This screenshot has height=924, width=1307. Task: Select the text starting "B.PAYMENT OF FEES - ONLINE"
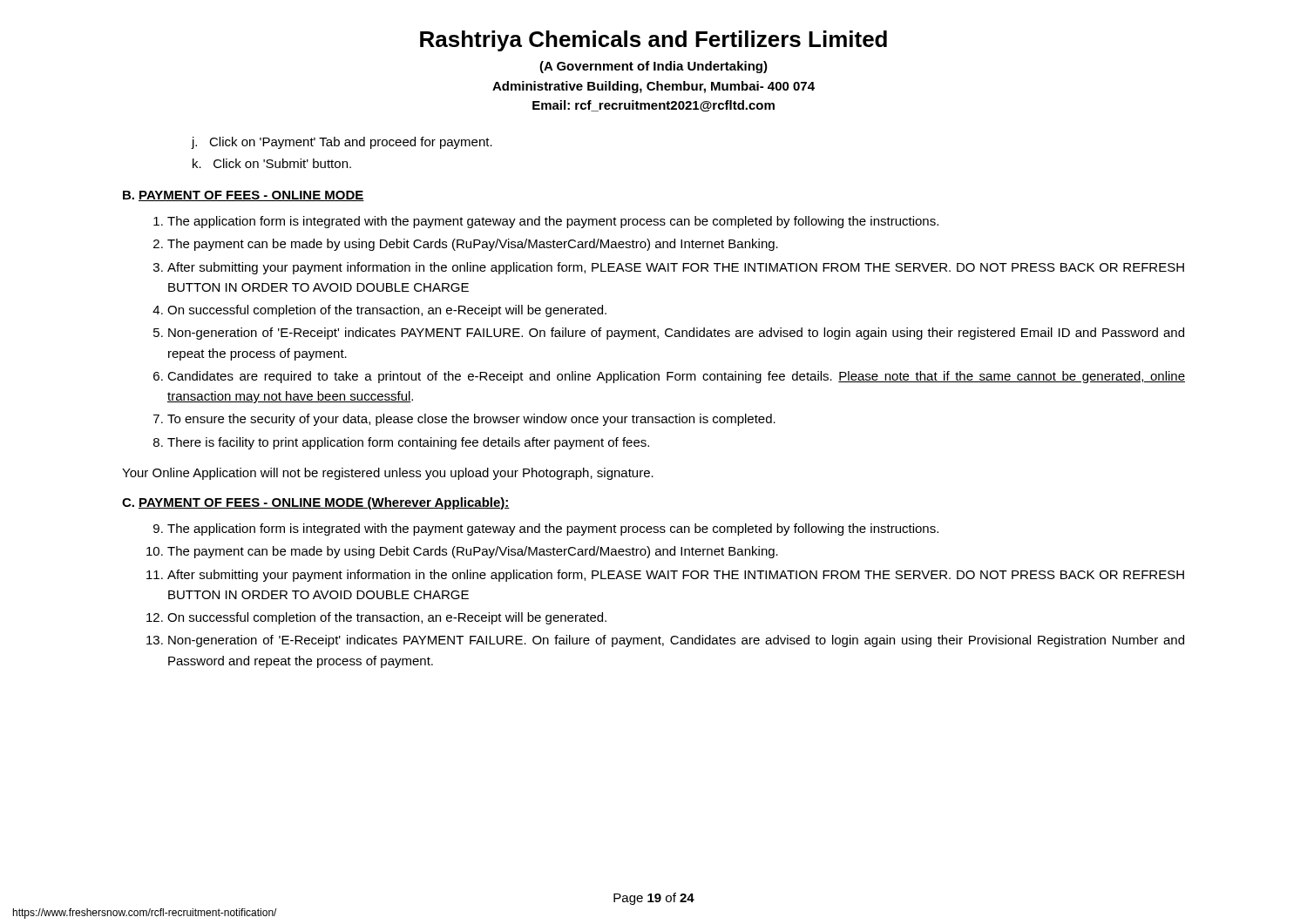click(x=243, y=195)
